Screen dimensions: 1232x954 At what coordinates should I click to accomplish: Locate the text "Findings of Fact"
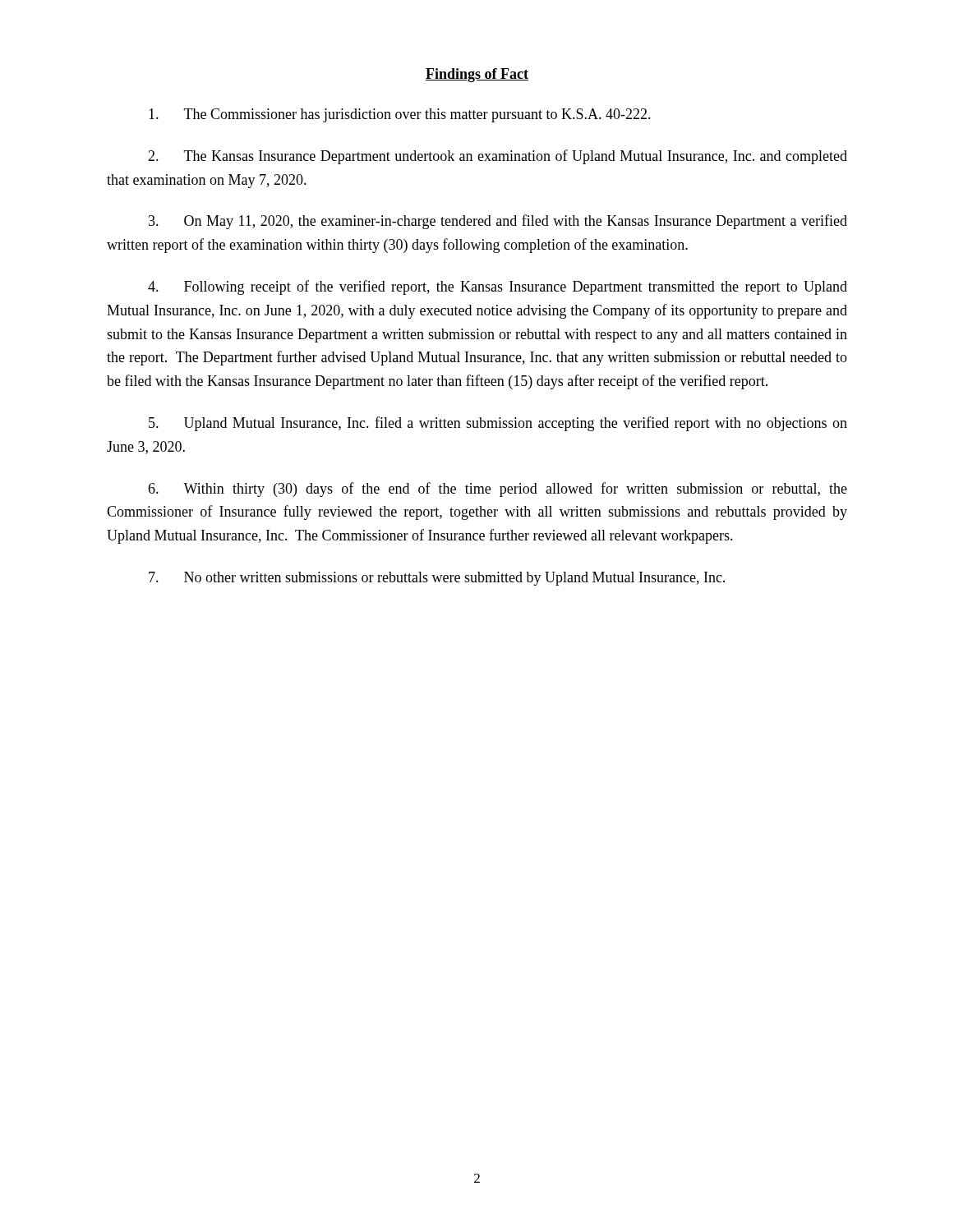point(477,74)
